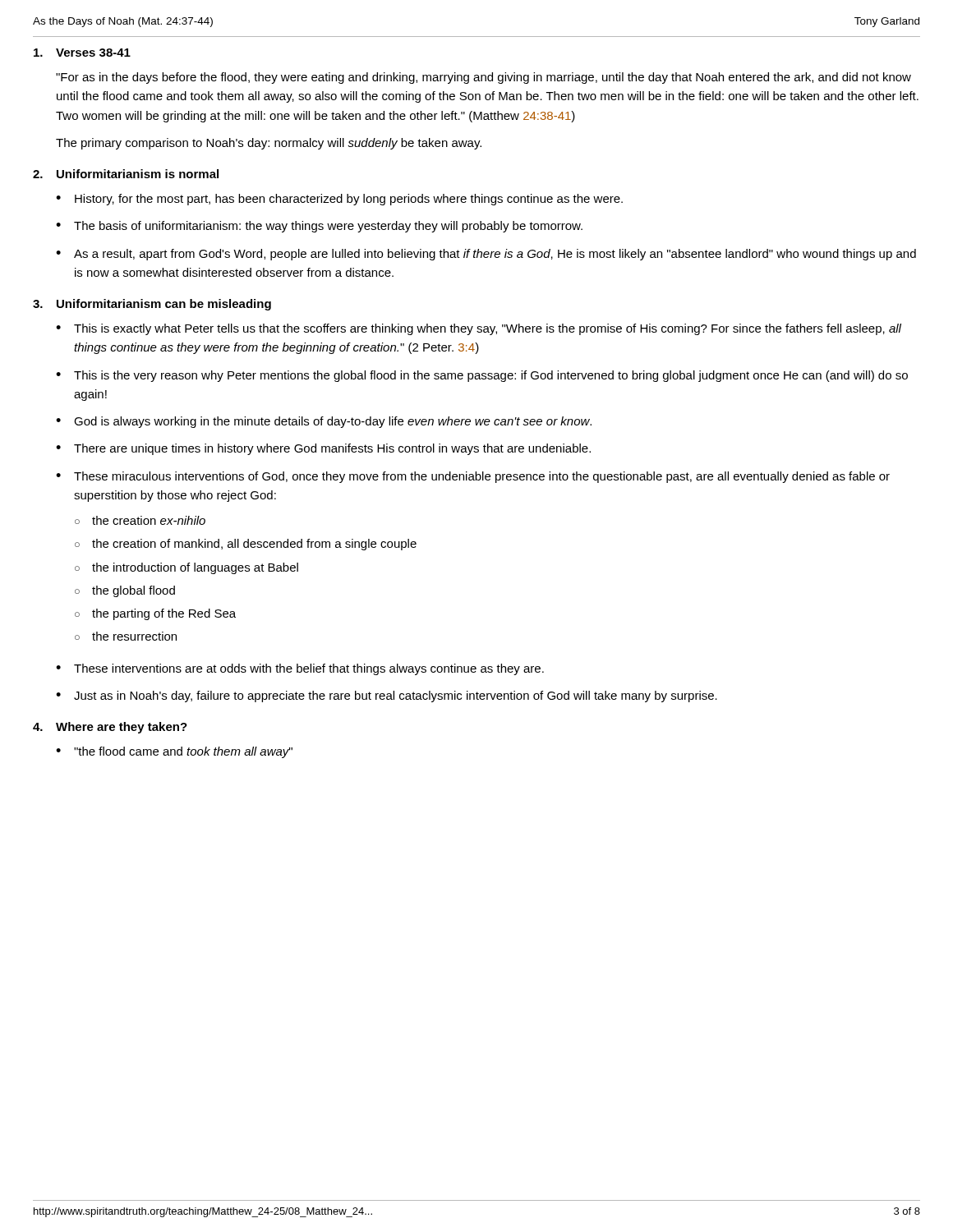Locate the block starting "• "the flood came and"

click(174, 752)
